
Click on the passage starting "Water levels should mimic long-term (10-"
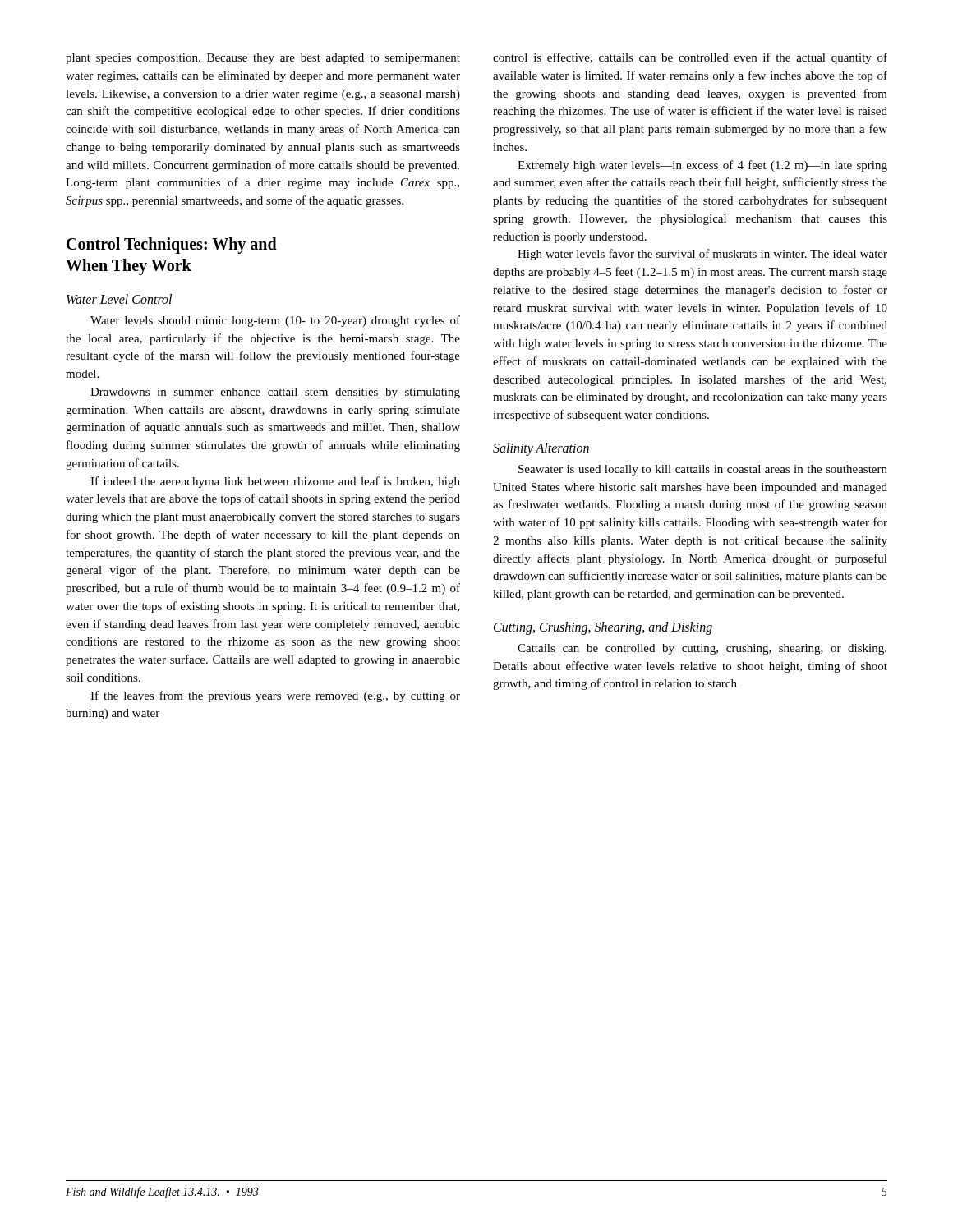263,348
